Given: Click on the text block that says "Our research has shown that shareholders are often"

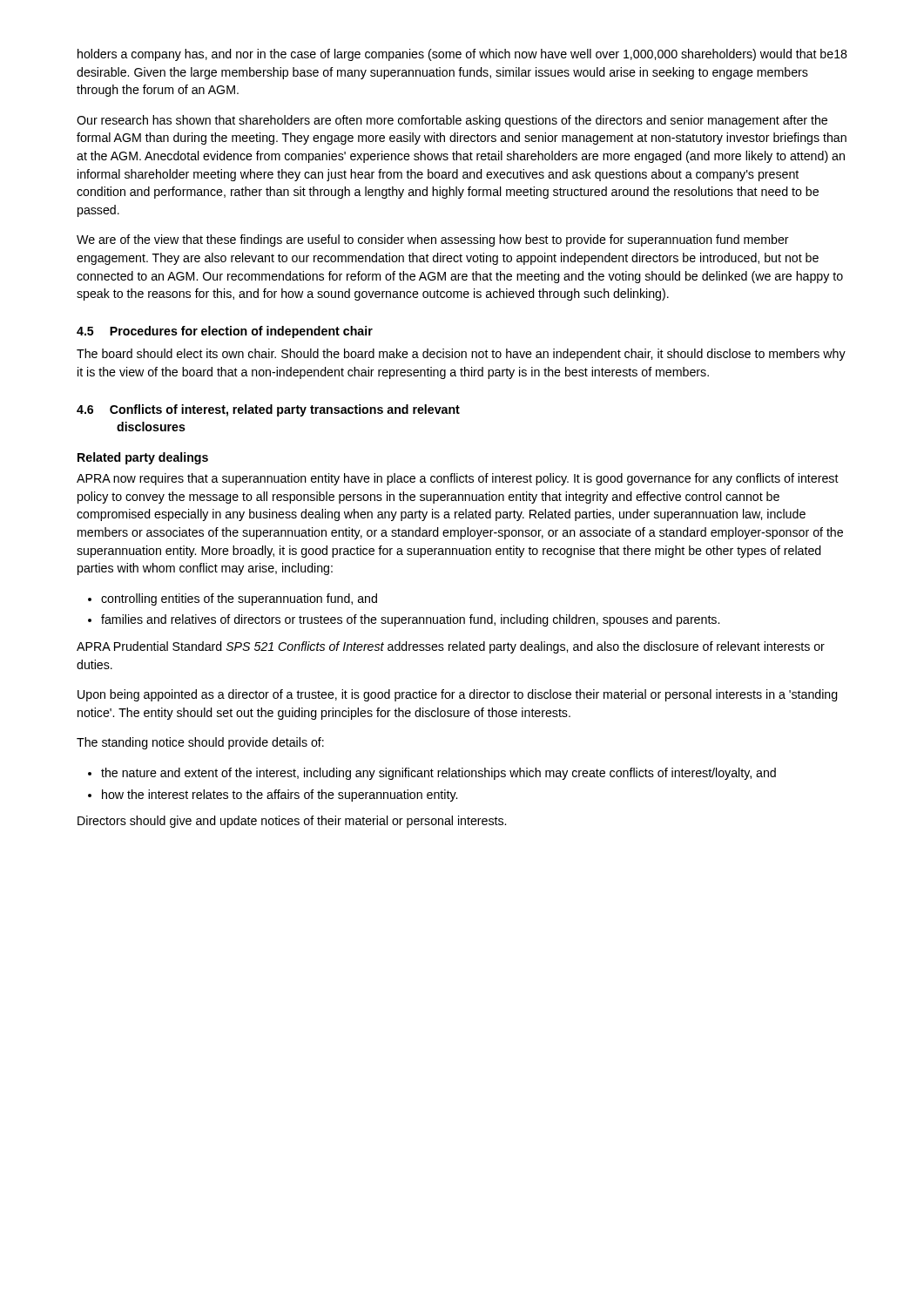Looking at the screenshot, I should coord(462,165).
